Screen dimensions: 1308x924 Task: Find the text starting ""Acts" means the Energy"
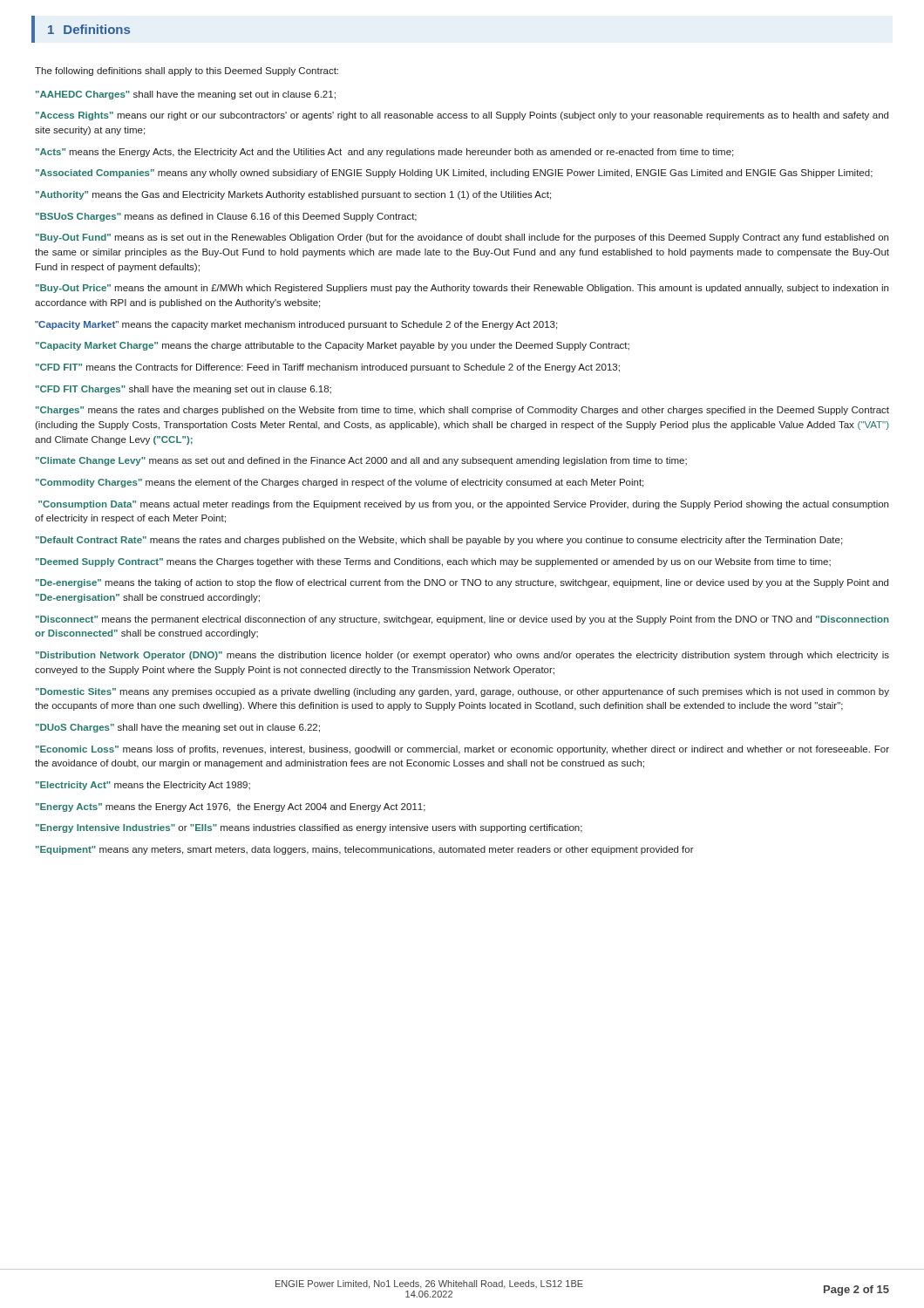click(x=385, y=151)
